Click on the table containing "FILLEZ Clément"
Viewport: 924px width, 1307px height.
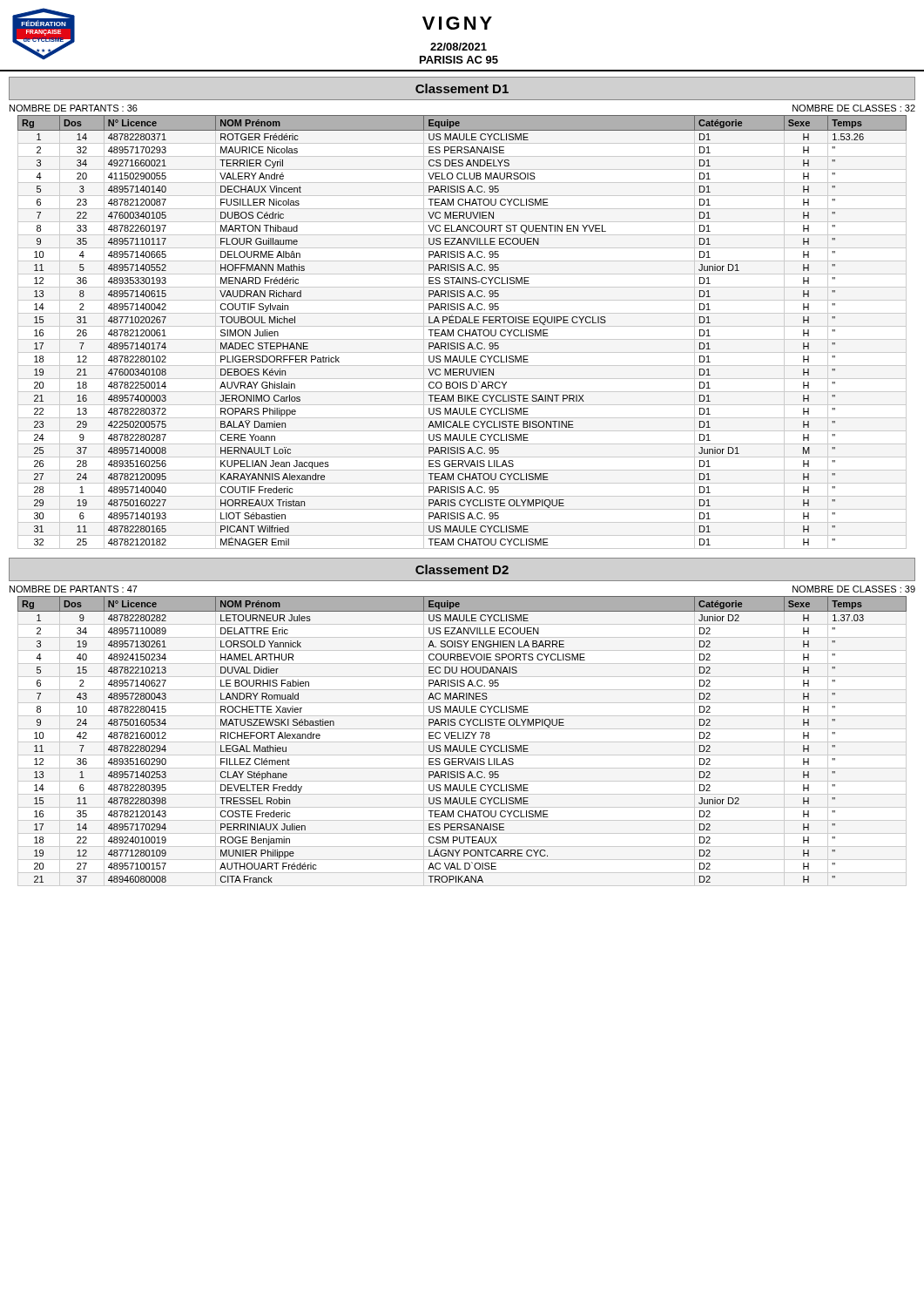tap(462, 741)
